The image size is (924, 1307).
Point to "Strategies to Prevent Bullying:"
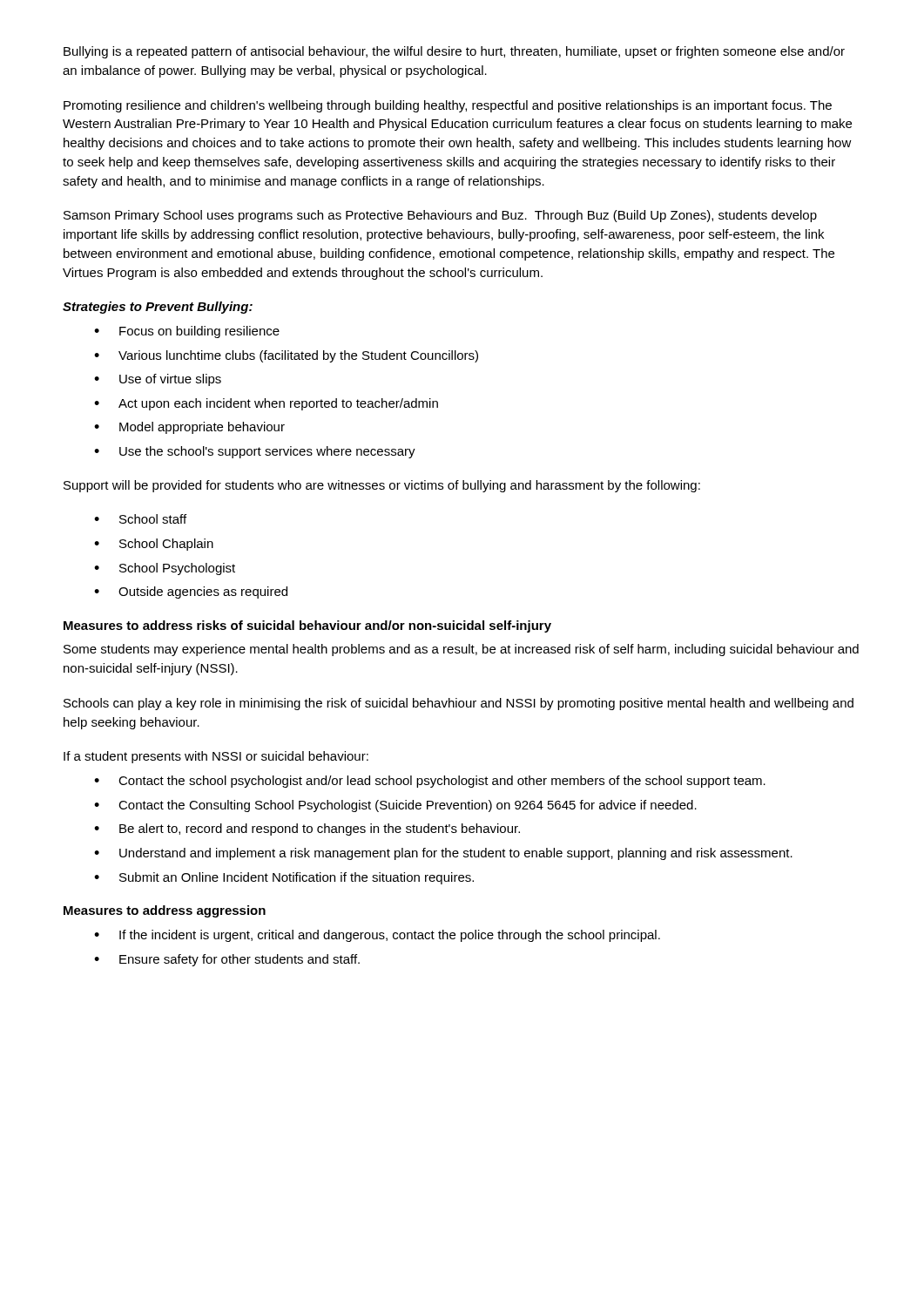[x=158, y=306]
